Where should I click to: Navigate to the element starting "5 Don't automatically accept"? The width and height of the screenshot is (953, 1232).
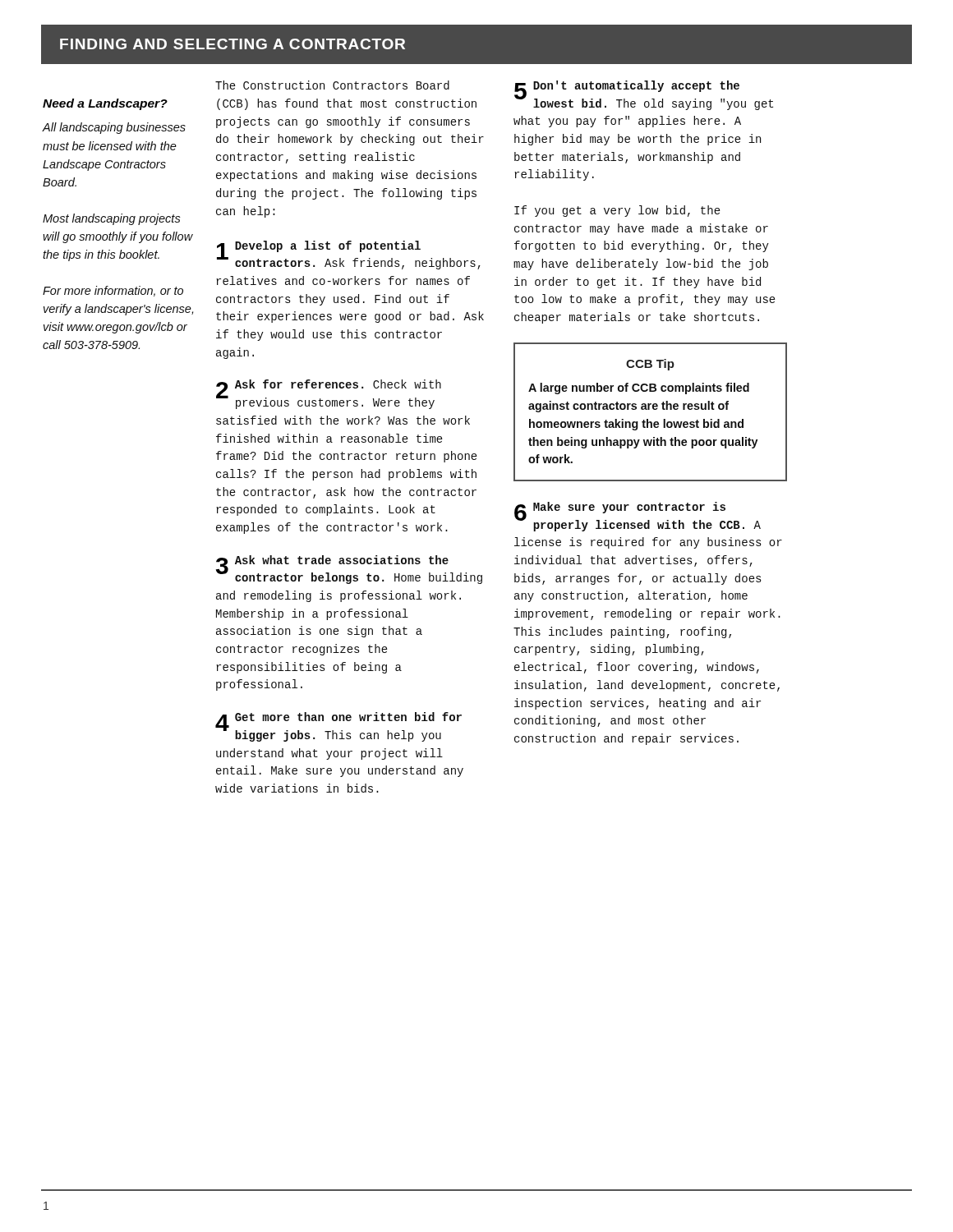pyautogui.click(x=650, y=203)
